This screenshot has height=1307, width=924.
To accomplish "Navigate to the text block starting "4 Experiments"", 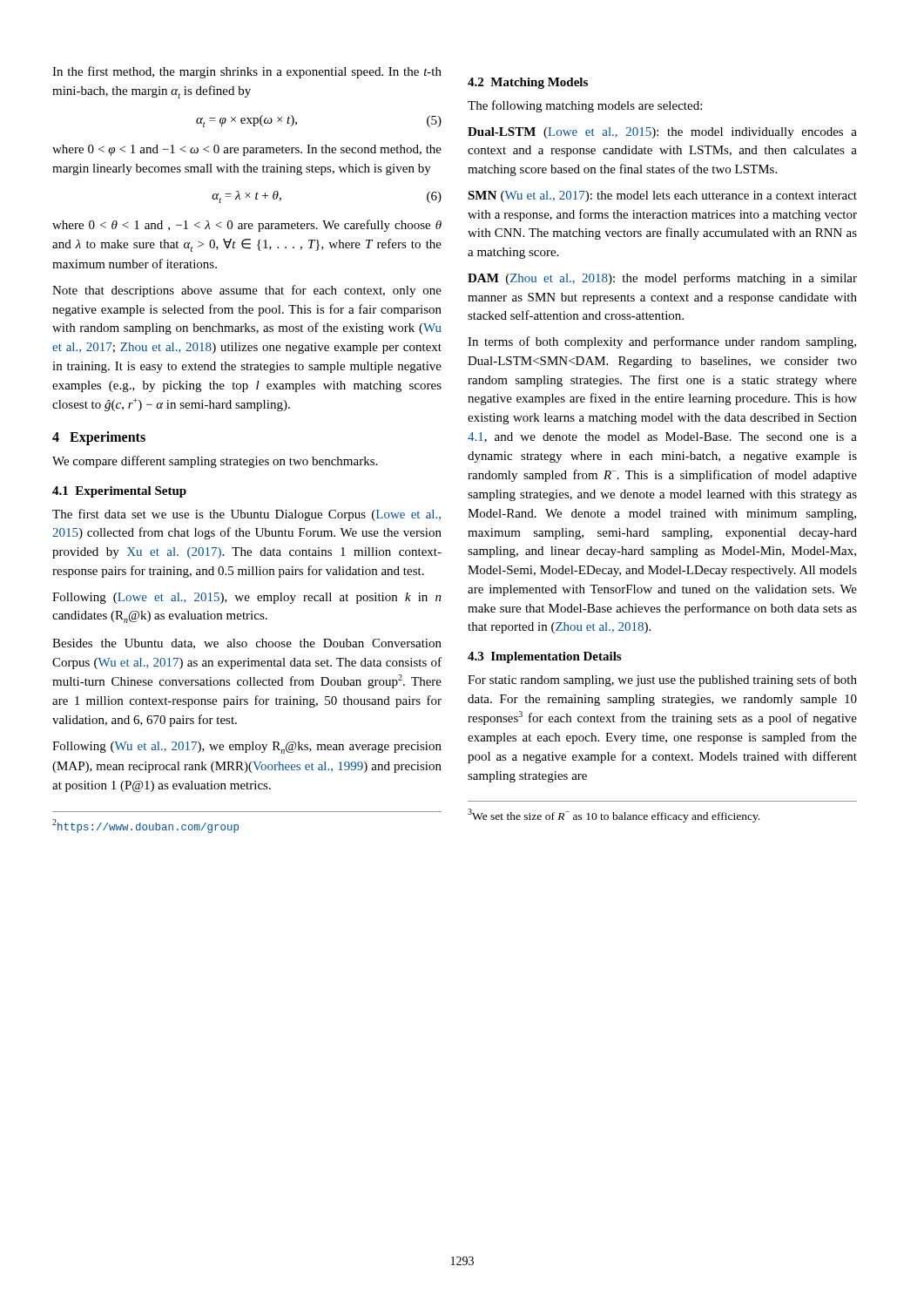I will pos(99,438).
